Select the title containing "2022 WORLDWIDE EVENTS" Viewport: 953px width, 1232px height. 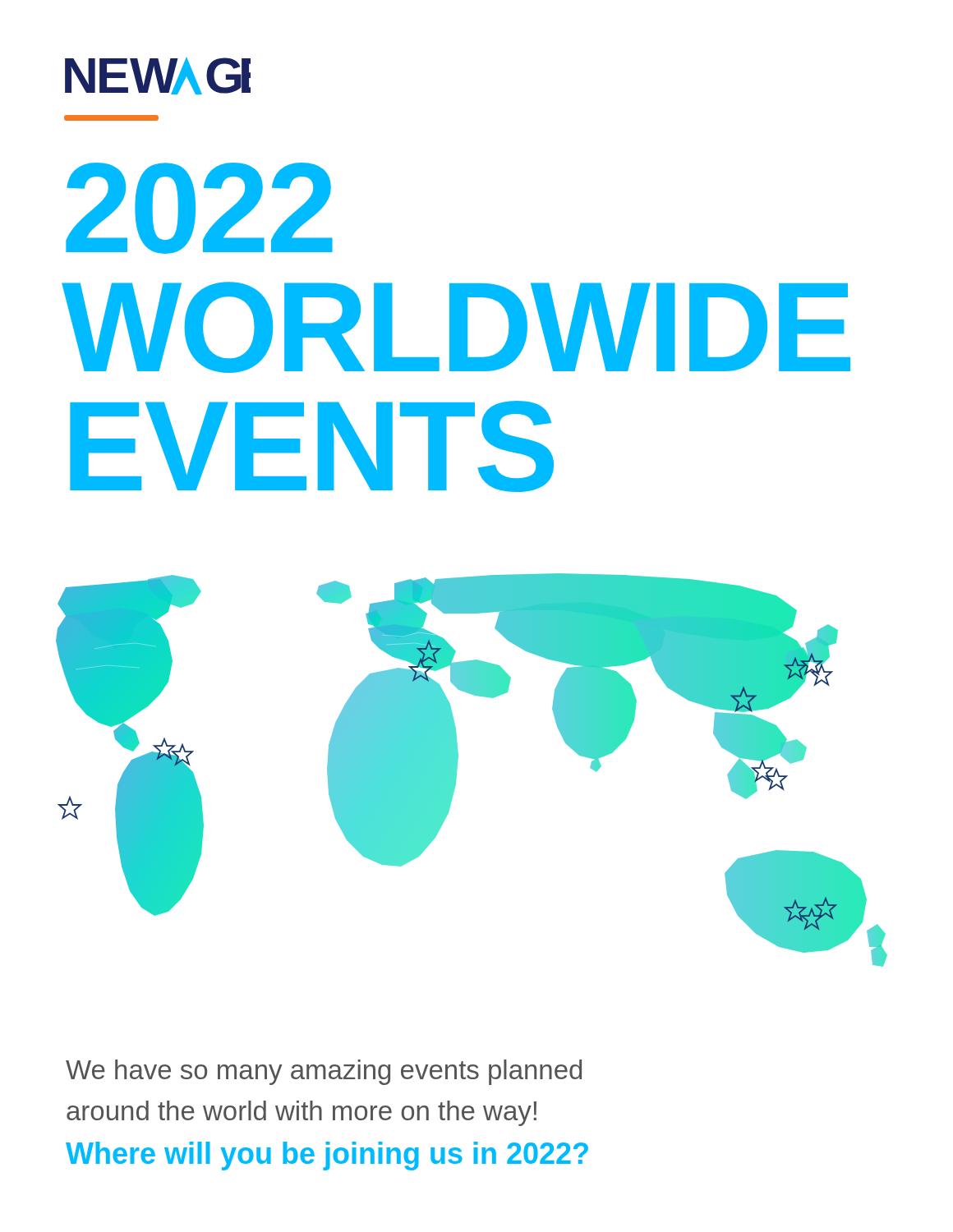476,319
